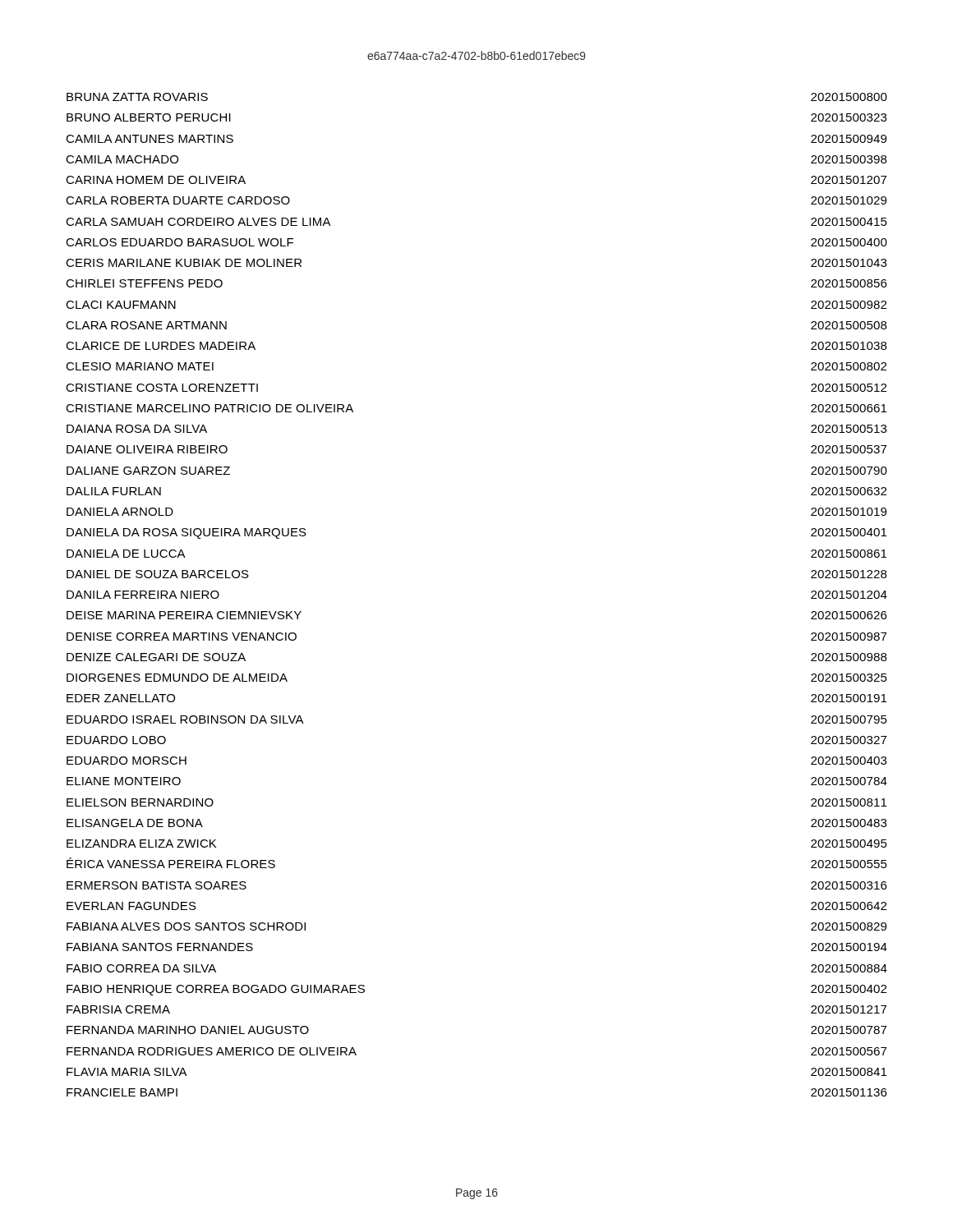953x1232 pixels.
Task: Locate the region starting "CARLOS EDUARDO BARASUOL WOLF 20201500400"
Action: click(178, 239)
